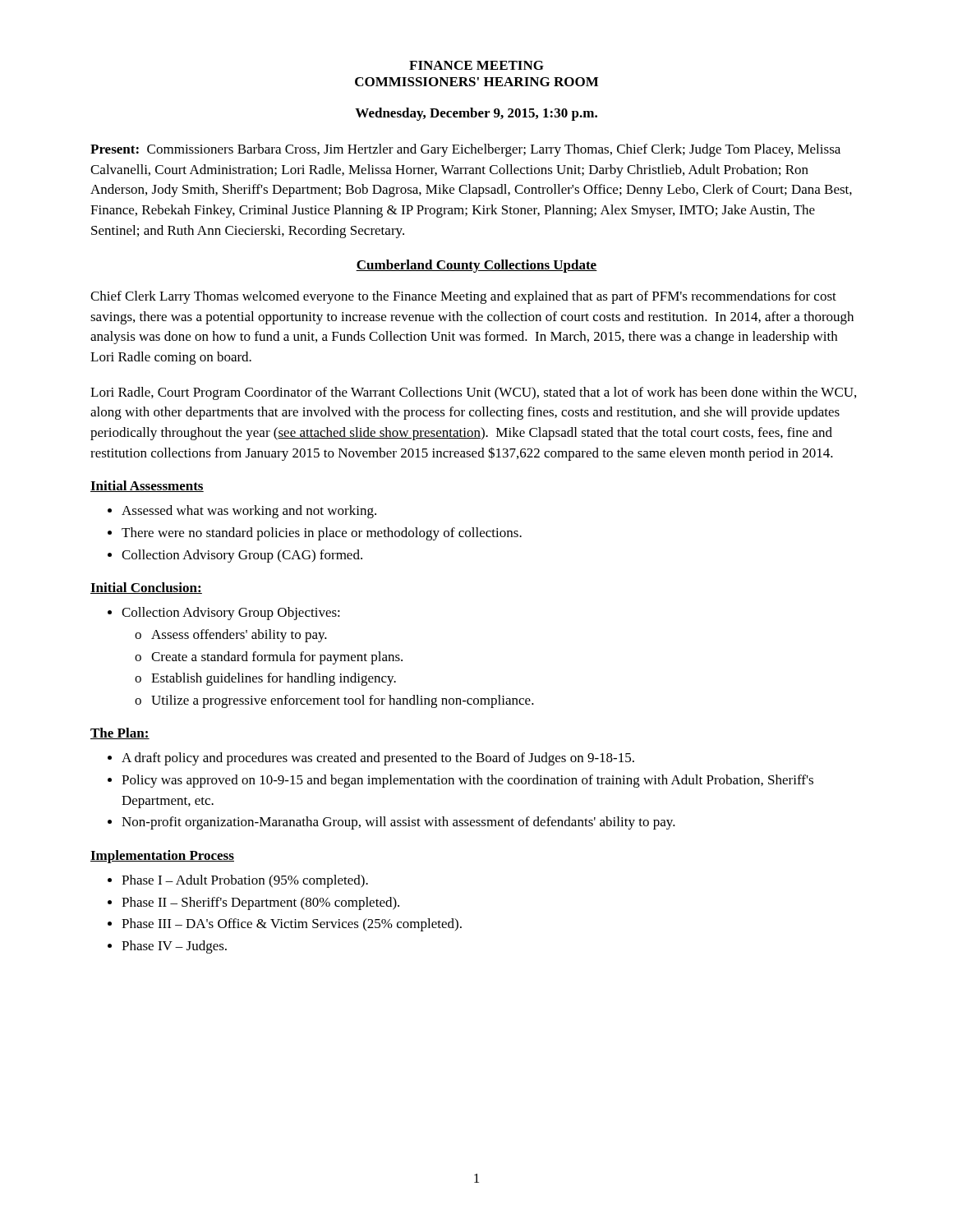
Task: Find the region starting "Chief Clerk Larry Thomas"
Action: pyautogui.click(x=472, y=327)
